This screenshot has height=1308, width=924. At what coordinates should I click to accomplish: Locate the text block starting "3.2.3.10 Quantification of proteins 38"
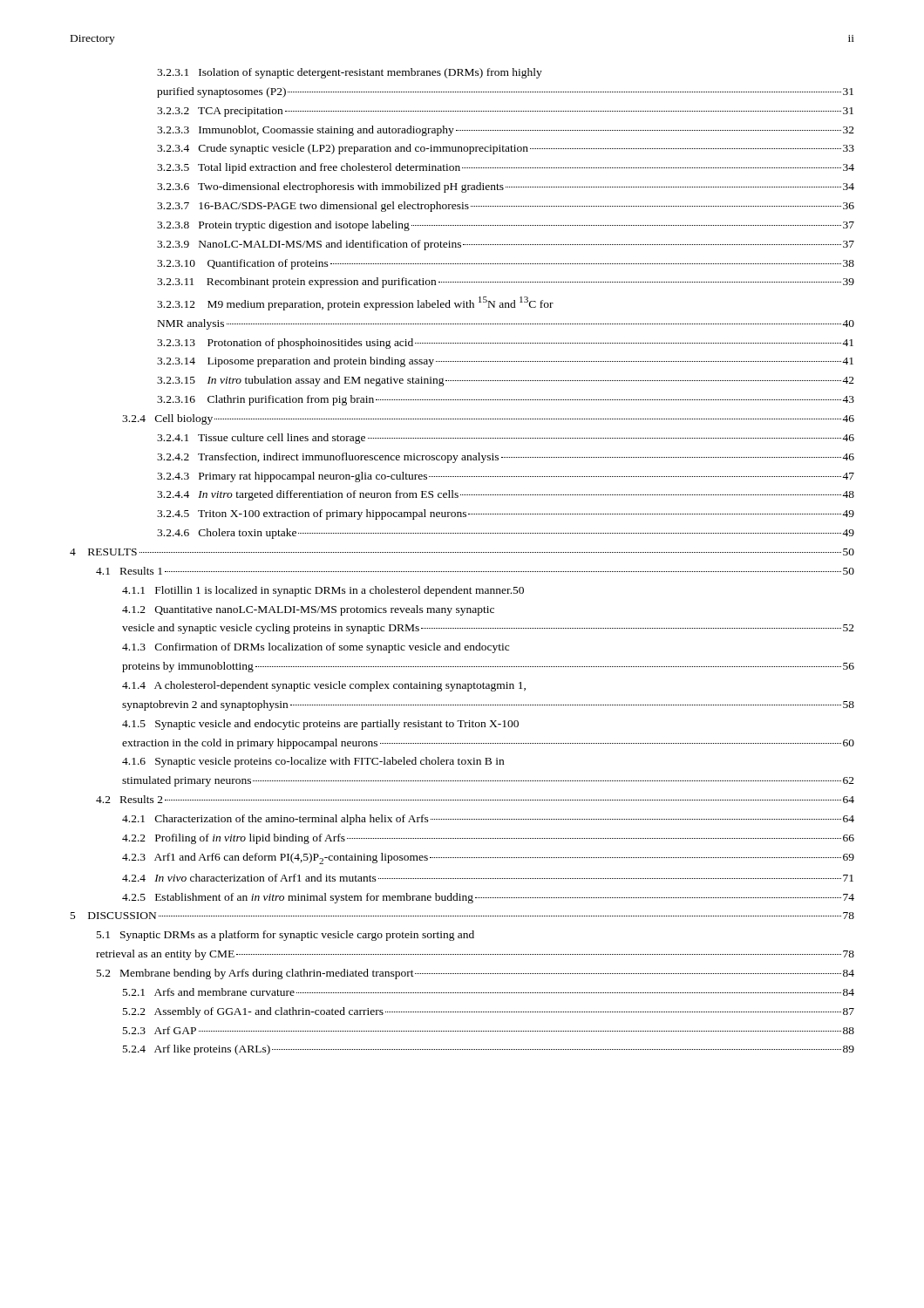506,263
